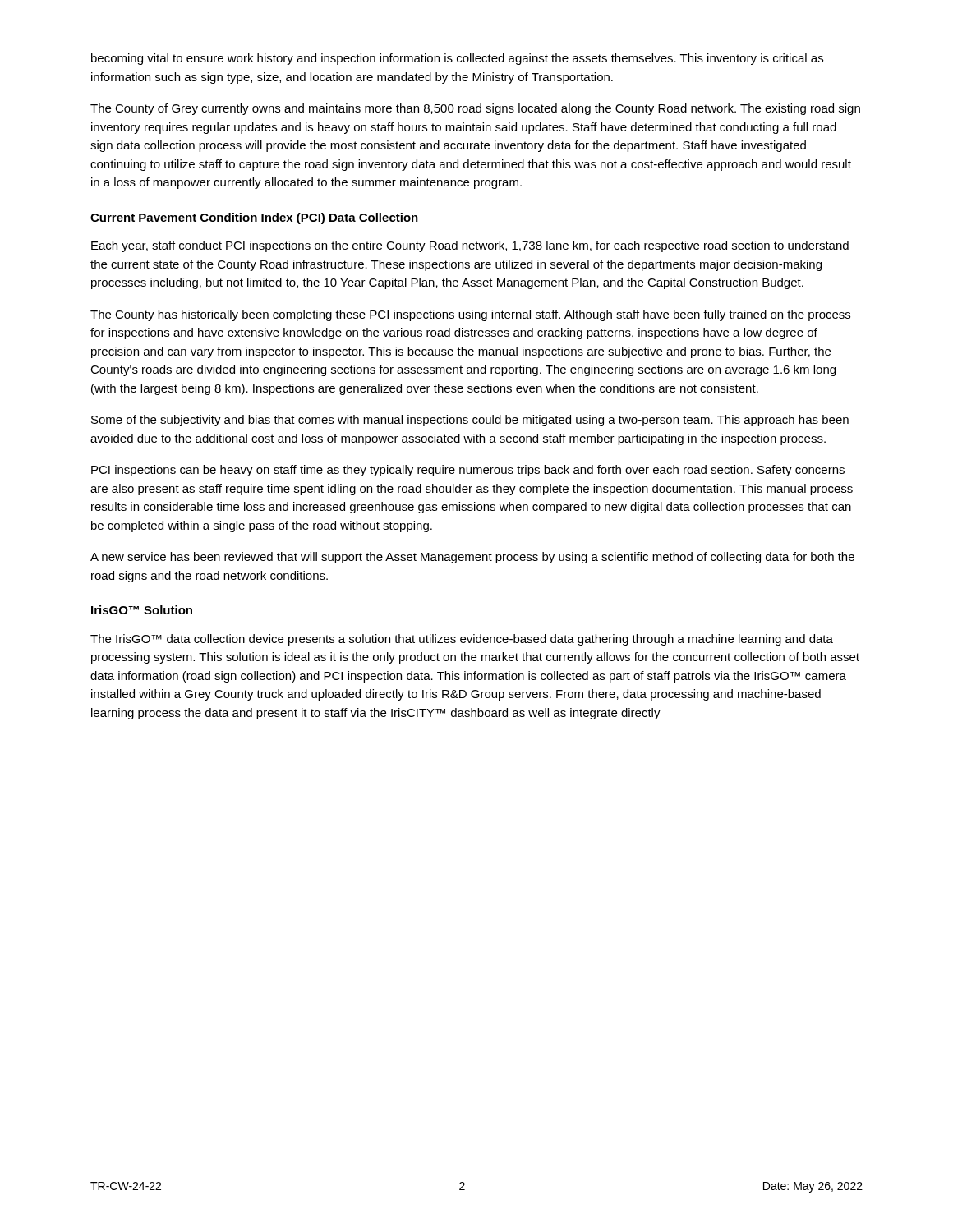
Task: Click the passage that begins "becoming vital to ensure work"
Action: tap(457, 67)
